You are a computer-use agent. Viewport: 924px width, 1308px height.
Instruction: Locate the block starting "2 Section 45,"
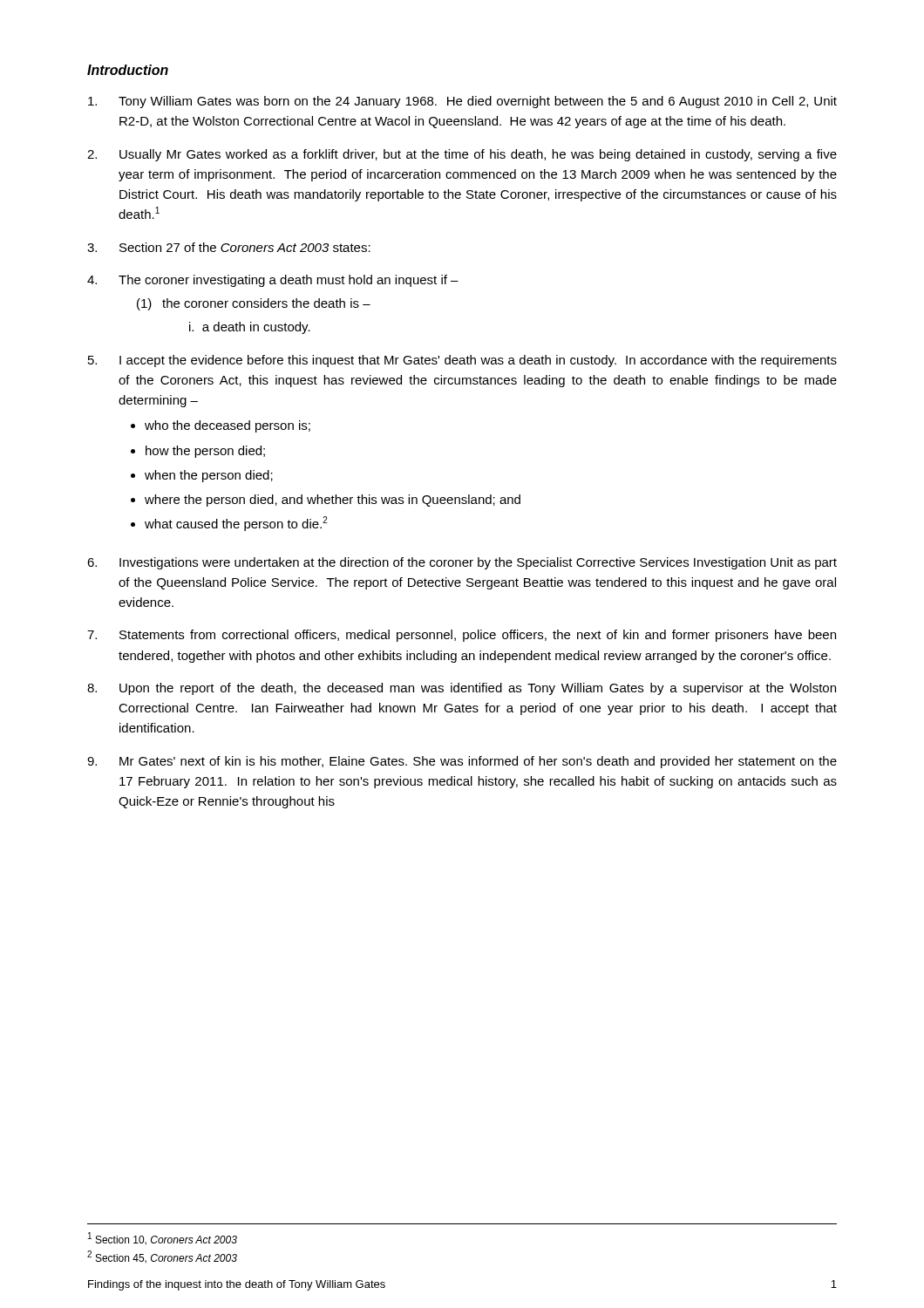point(162,1257)
